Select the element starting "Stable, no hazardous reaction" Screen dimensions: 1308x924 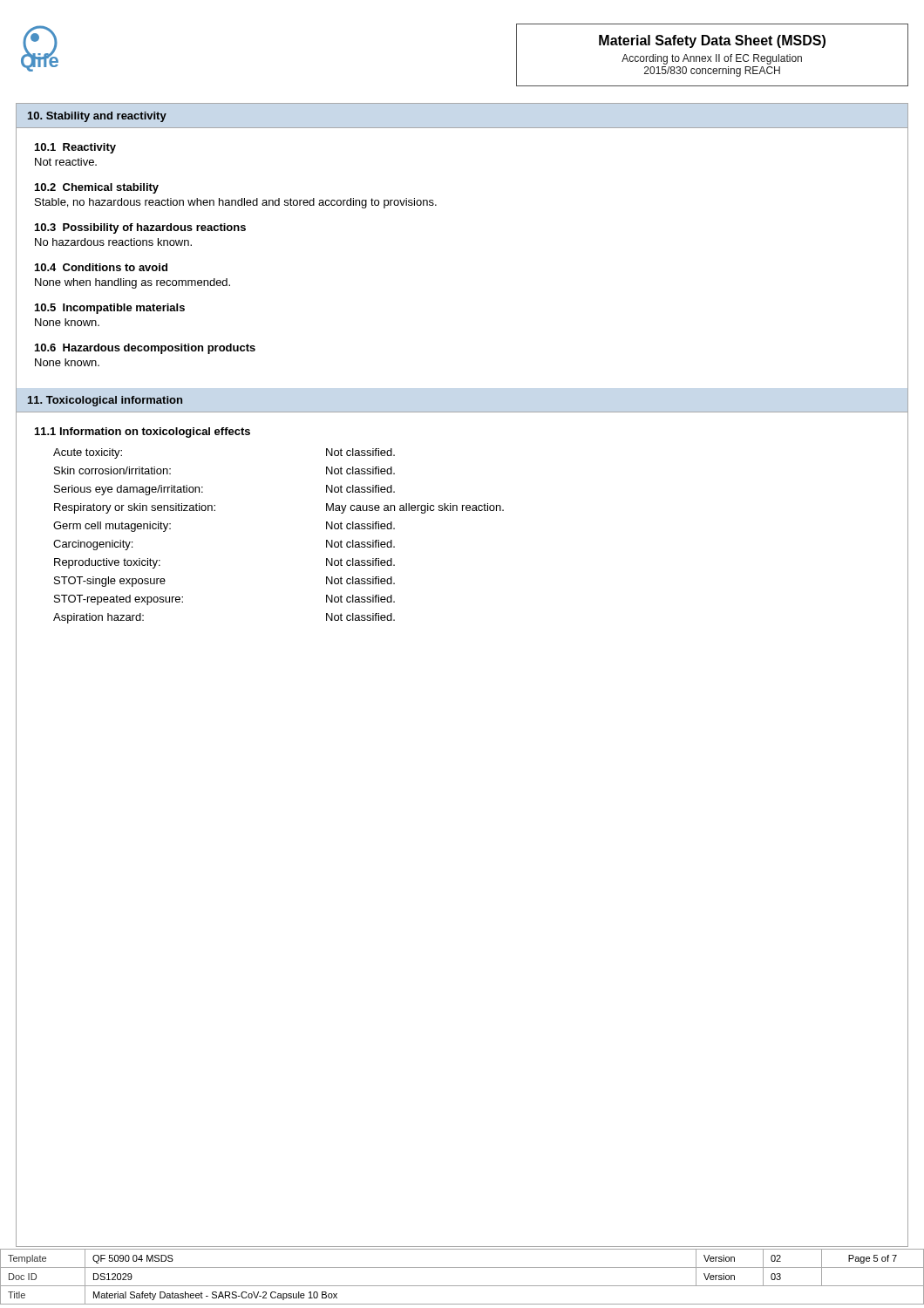236,202
